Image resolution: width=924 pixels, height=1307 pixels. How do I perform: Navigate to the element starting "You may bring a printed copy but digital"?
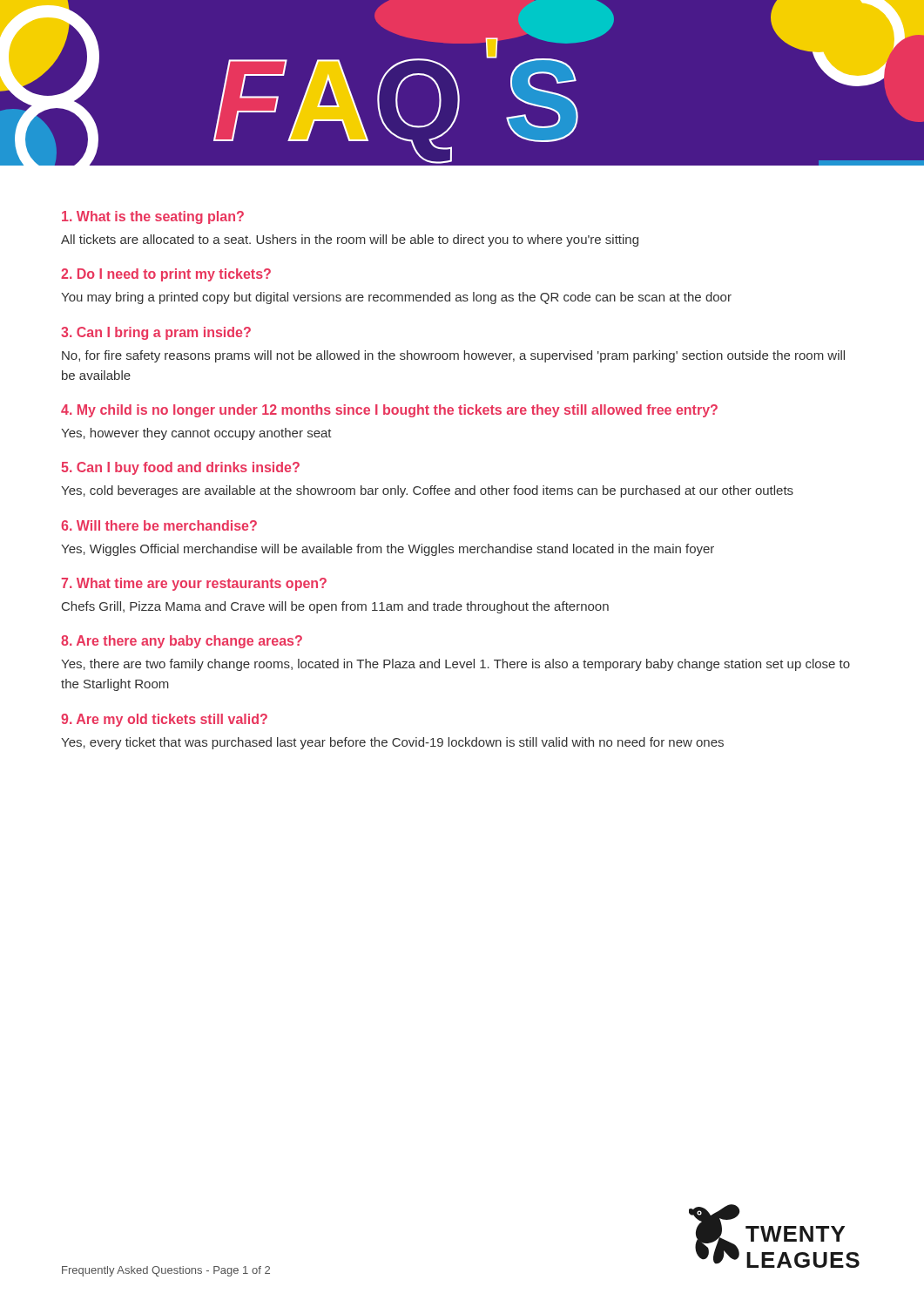tap(396, 297)
